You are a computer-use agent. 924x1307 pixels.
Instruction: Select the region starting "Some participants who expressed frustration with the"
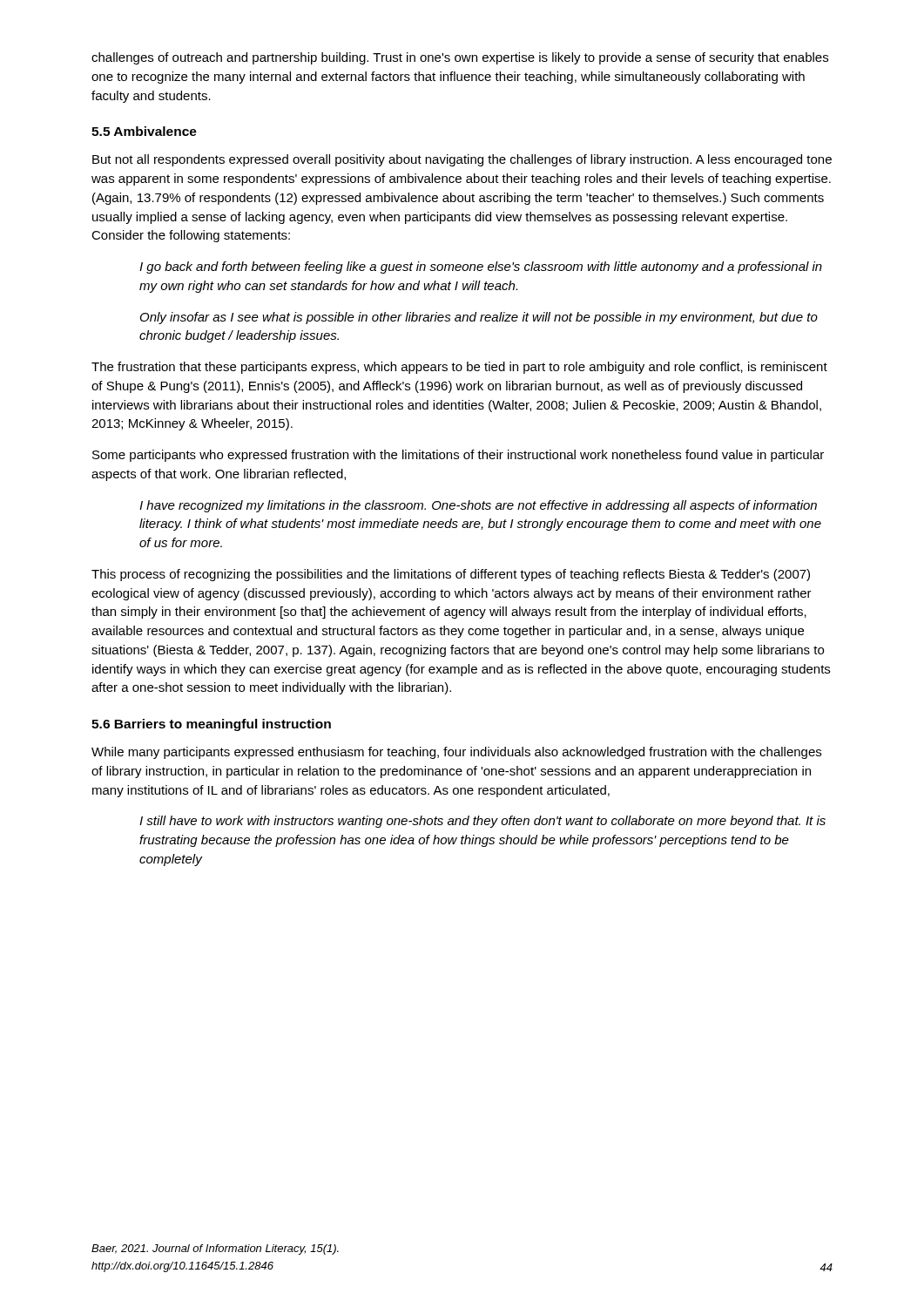tap(458, 464)
